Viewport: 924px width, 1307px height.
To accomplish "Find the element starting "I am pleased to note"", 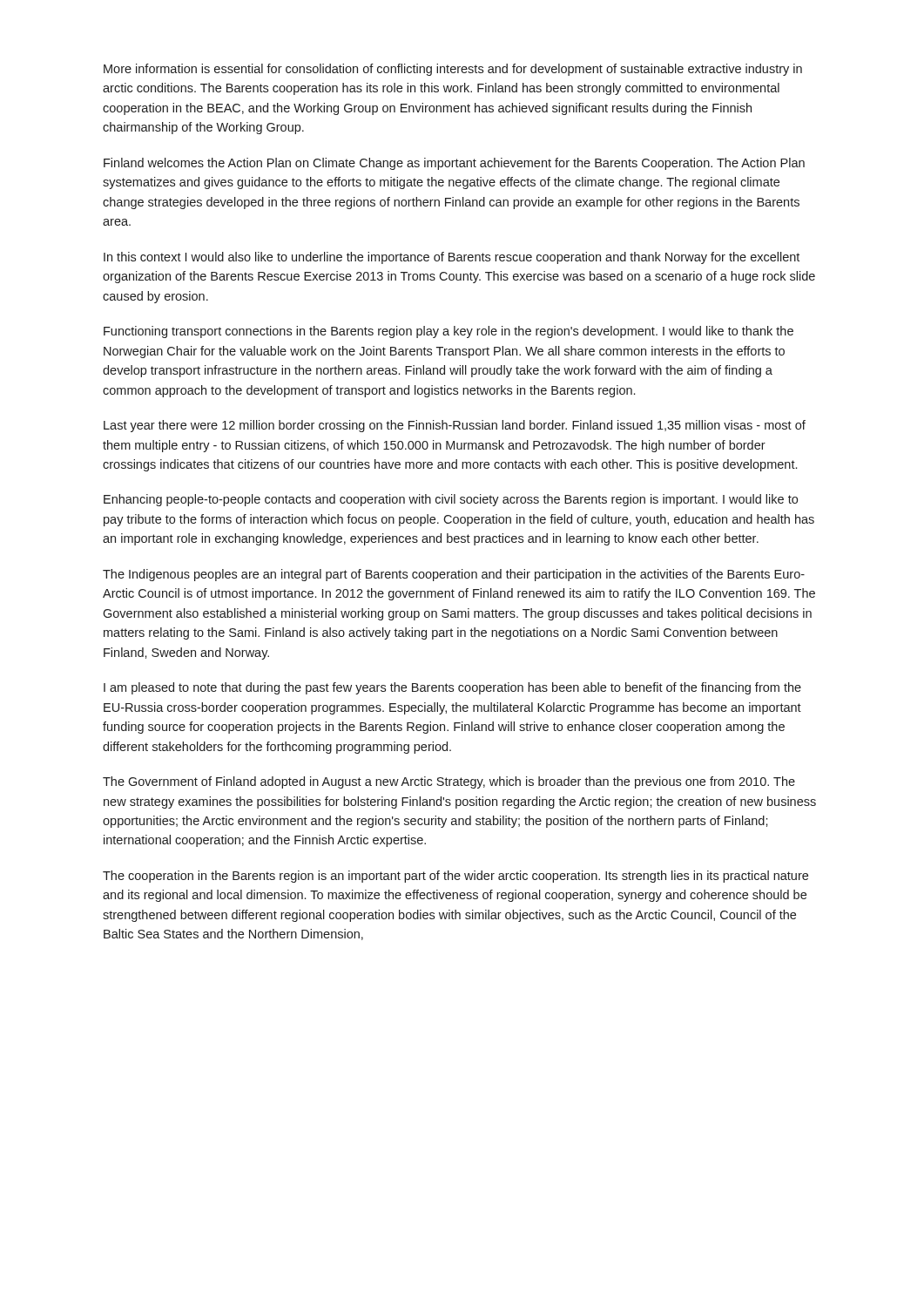I will (452, 717).
